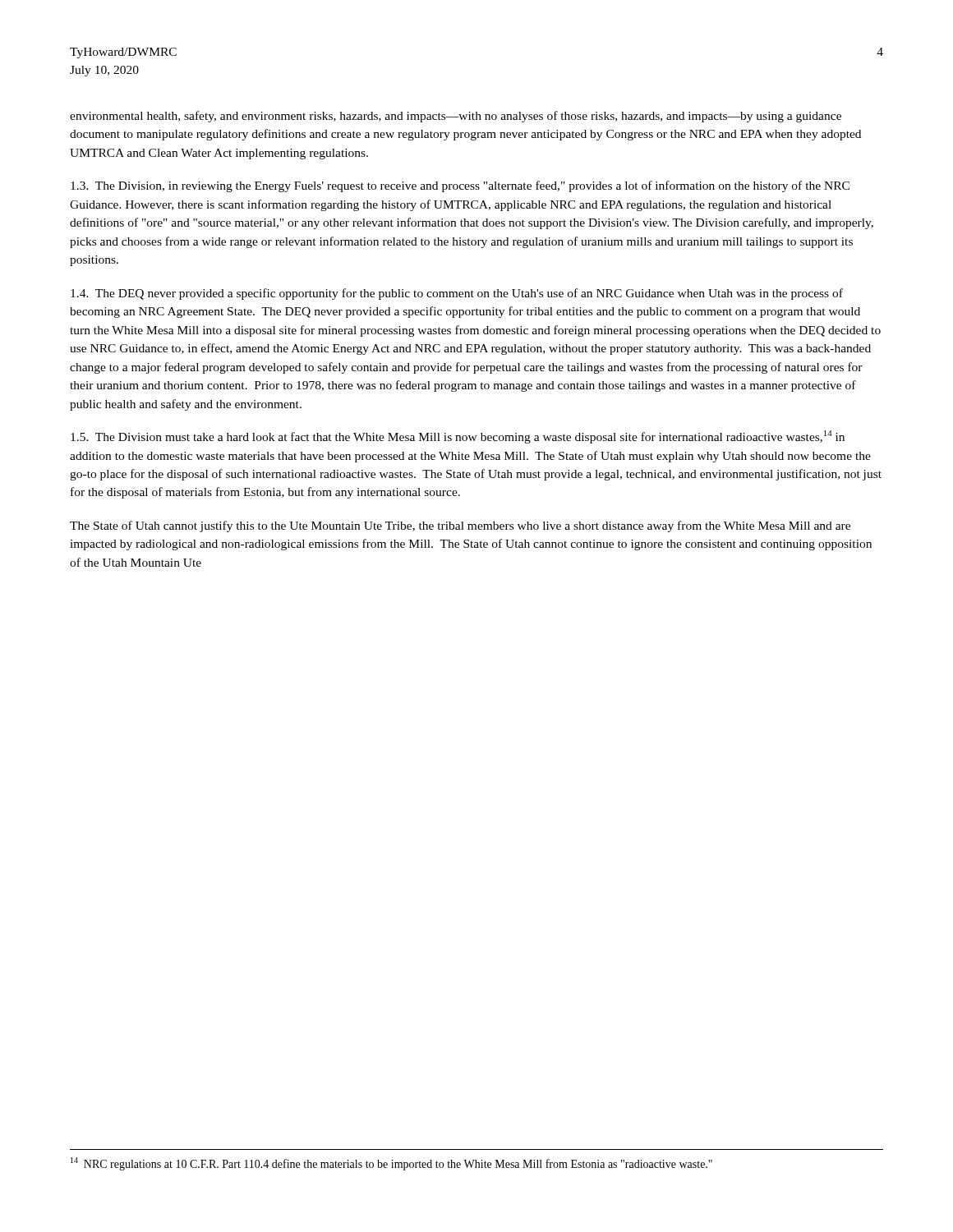This screenshot has width=953, height=1232.
Task: Locate the text block with the text "environmental health, safety, and environment risks,"
Action: point(466,134)
